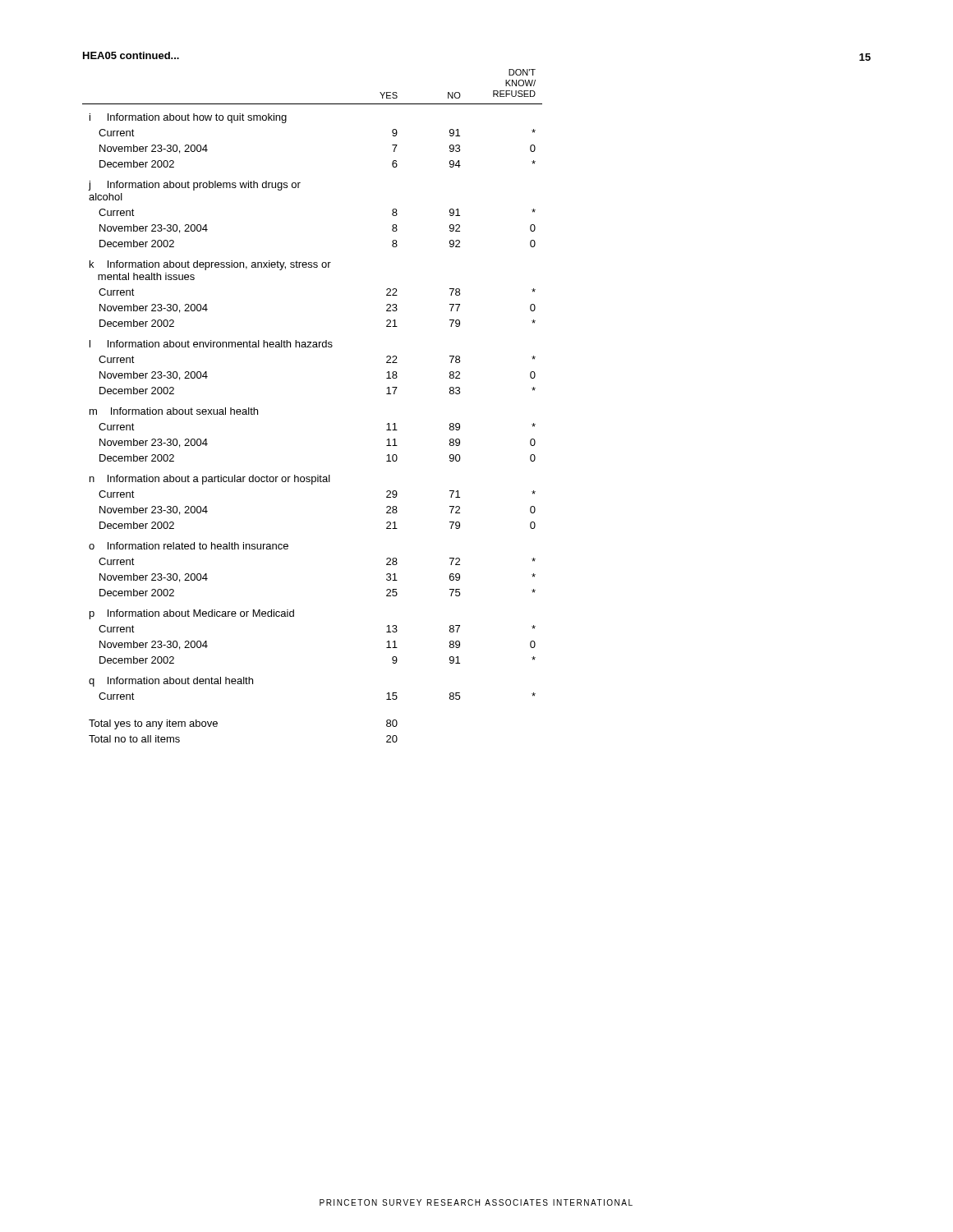Click on the table containing "Total no to"
953x1232 pixels.
tap(476, 406)
